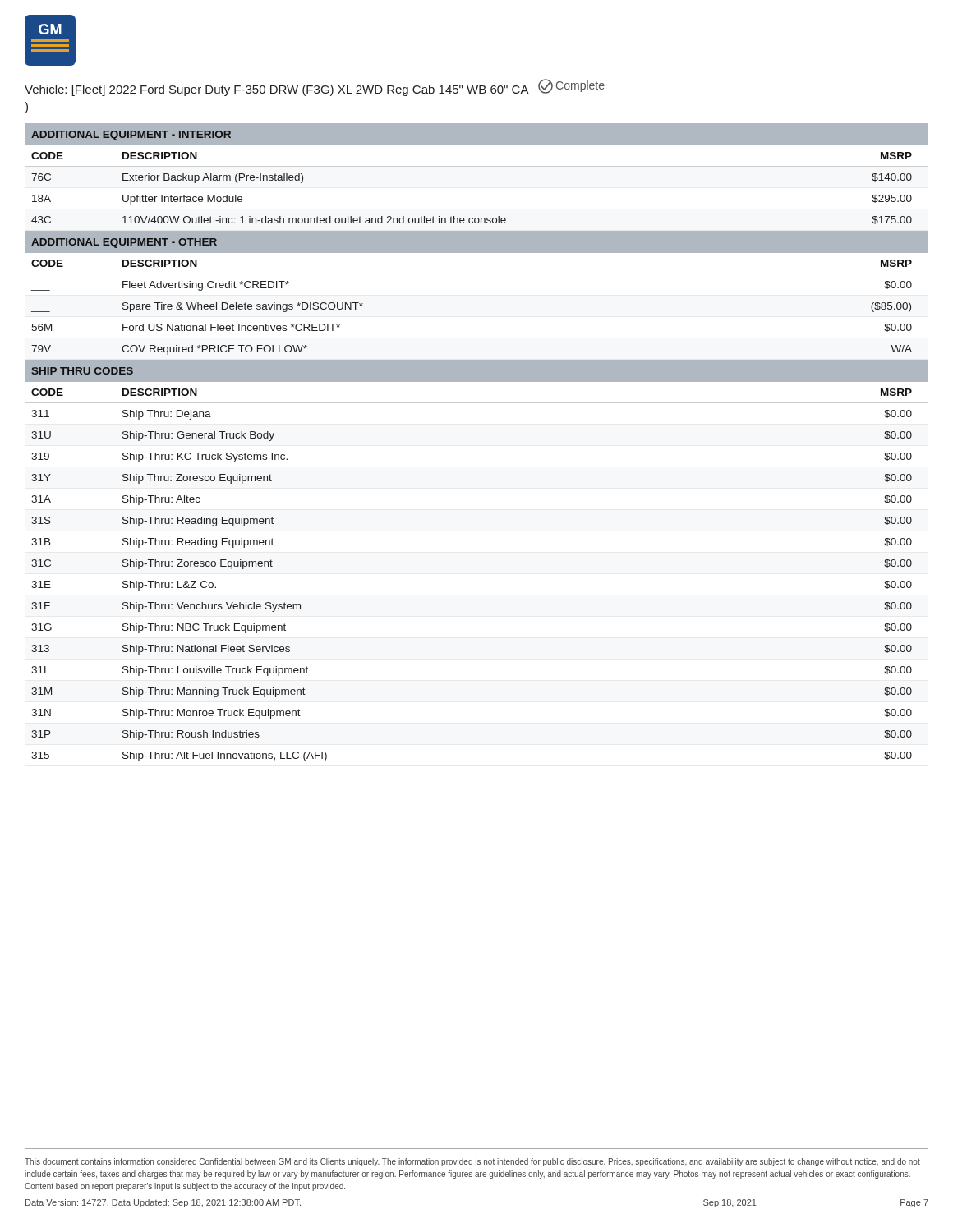Screen dimensions: 1232x953
Task: Click the title that begins "Vehicle: [Fleet] 2022 Ford Super"
Action: 315,96
